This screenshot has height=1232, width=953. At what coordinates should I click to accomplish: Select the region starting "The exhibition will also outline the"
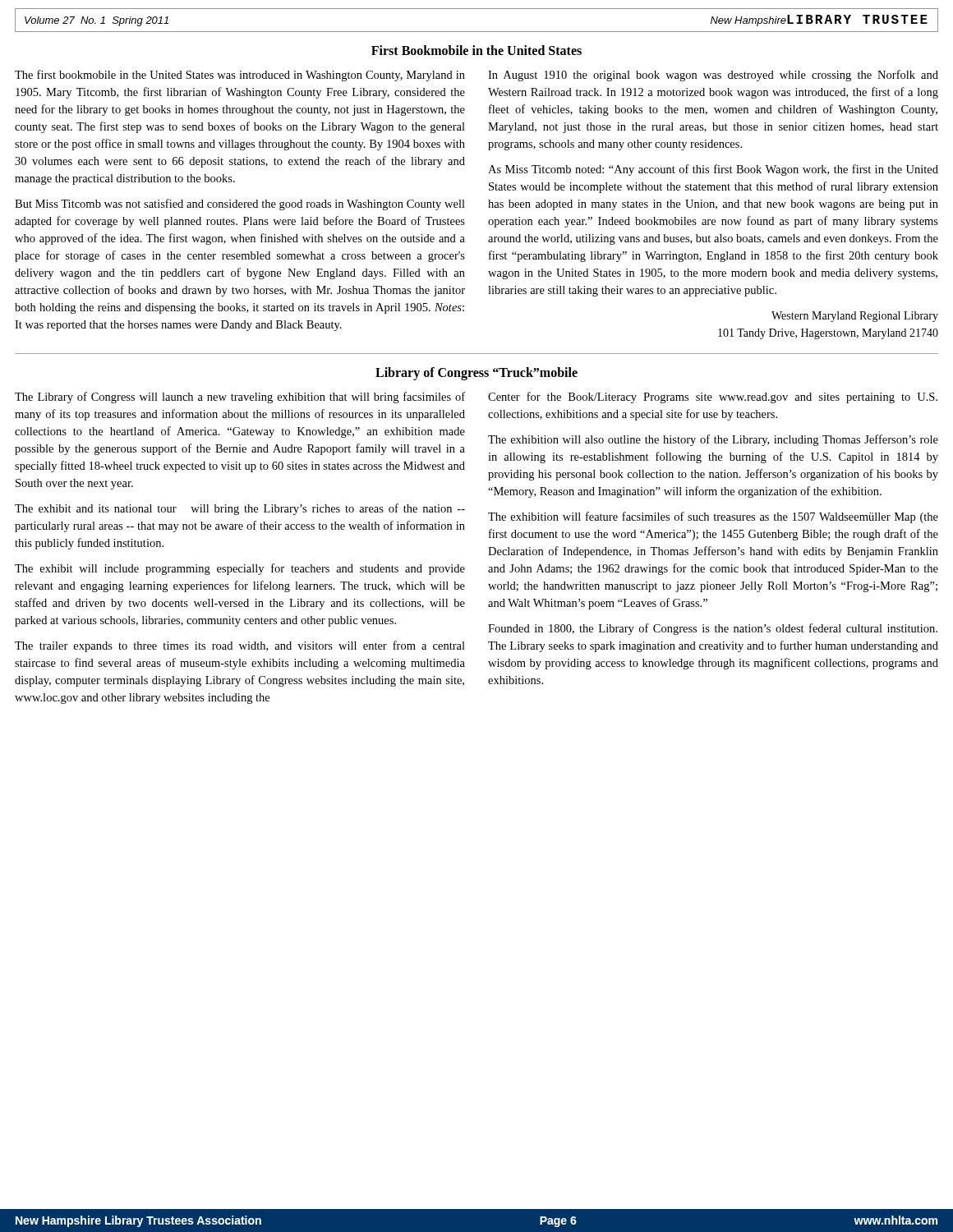[713, 466]
